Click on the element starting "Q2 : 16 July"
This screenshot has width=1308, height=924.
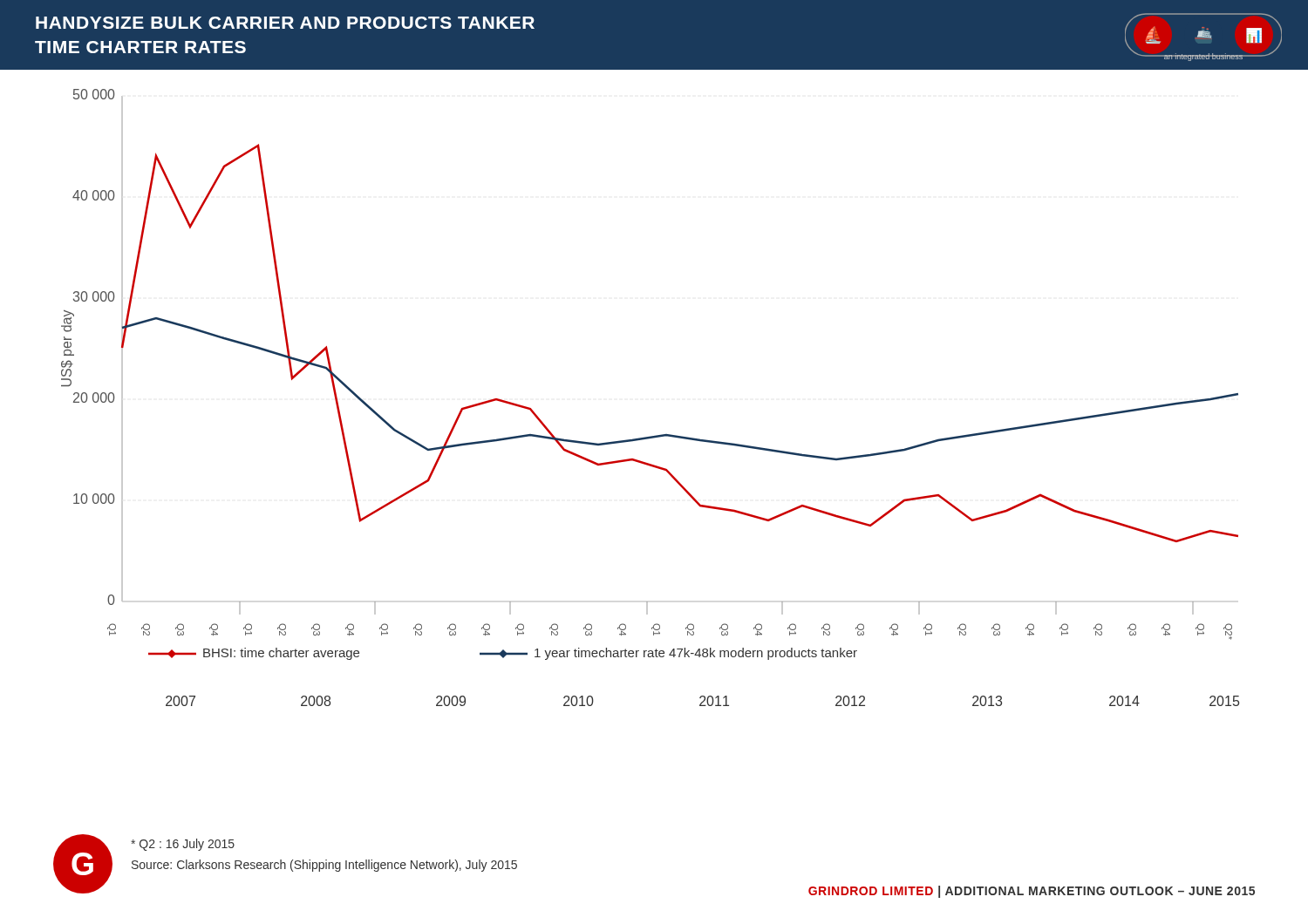(324, 855)
